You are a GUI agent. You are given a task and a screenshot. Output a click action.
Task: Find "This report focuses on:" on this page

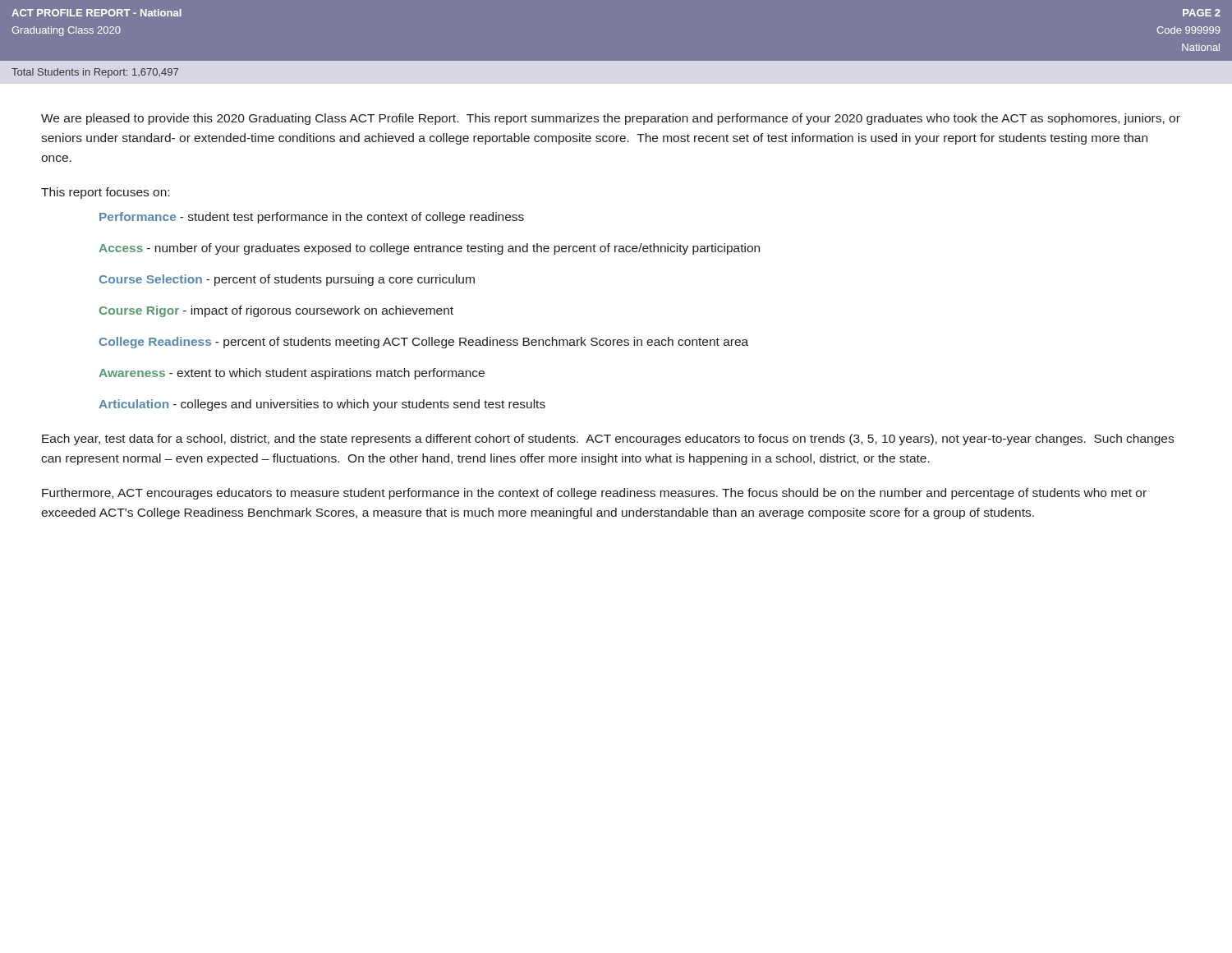click(106, 192)
